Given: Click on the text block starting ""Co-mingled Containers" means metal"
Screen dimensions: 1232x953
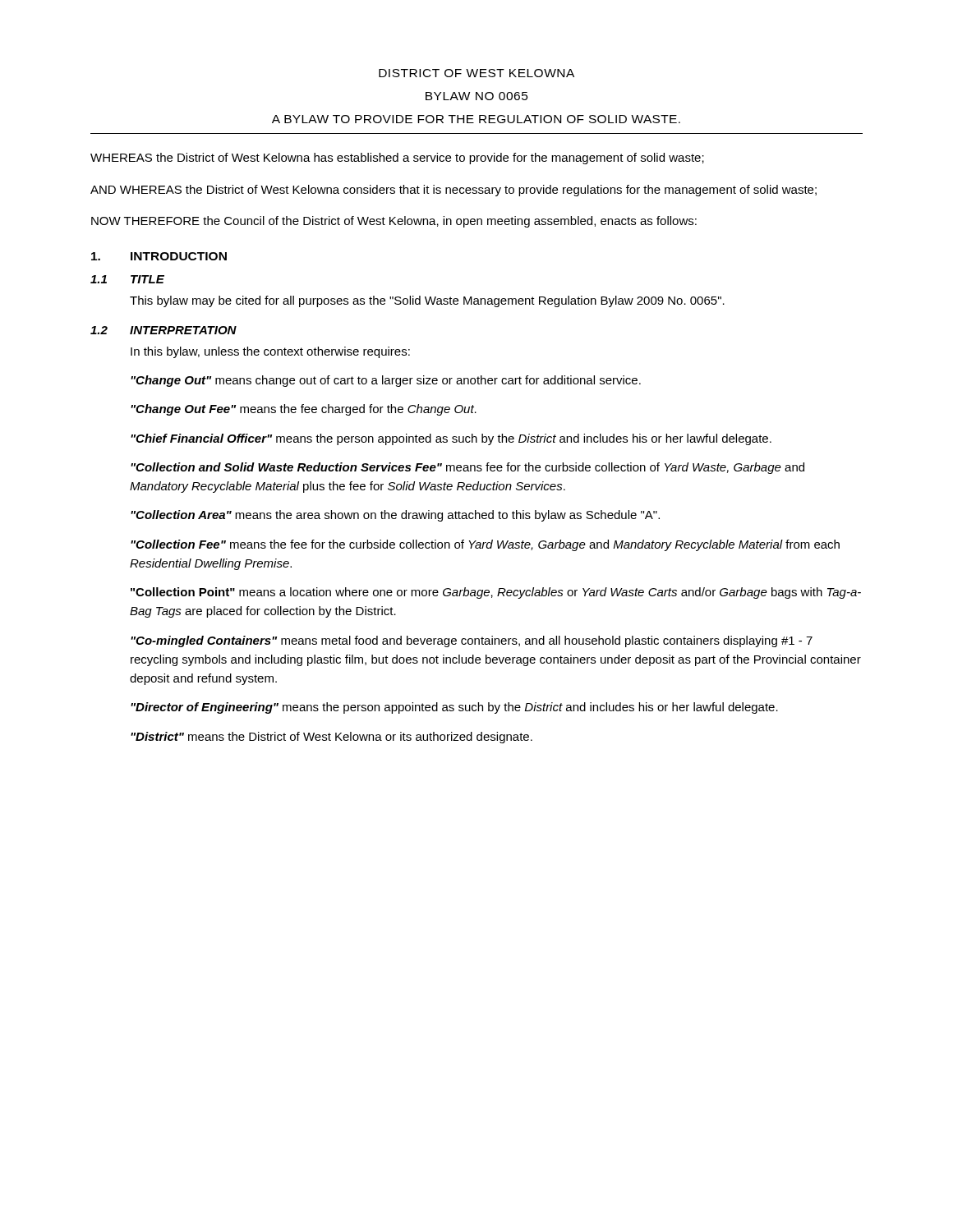Looking at the screenshot, I should pos(495,659).
